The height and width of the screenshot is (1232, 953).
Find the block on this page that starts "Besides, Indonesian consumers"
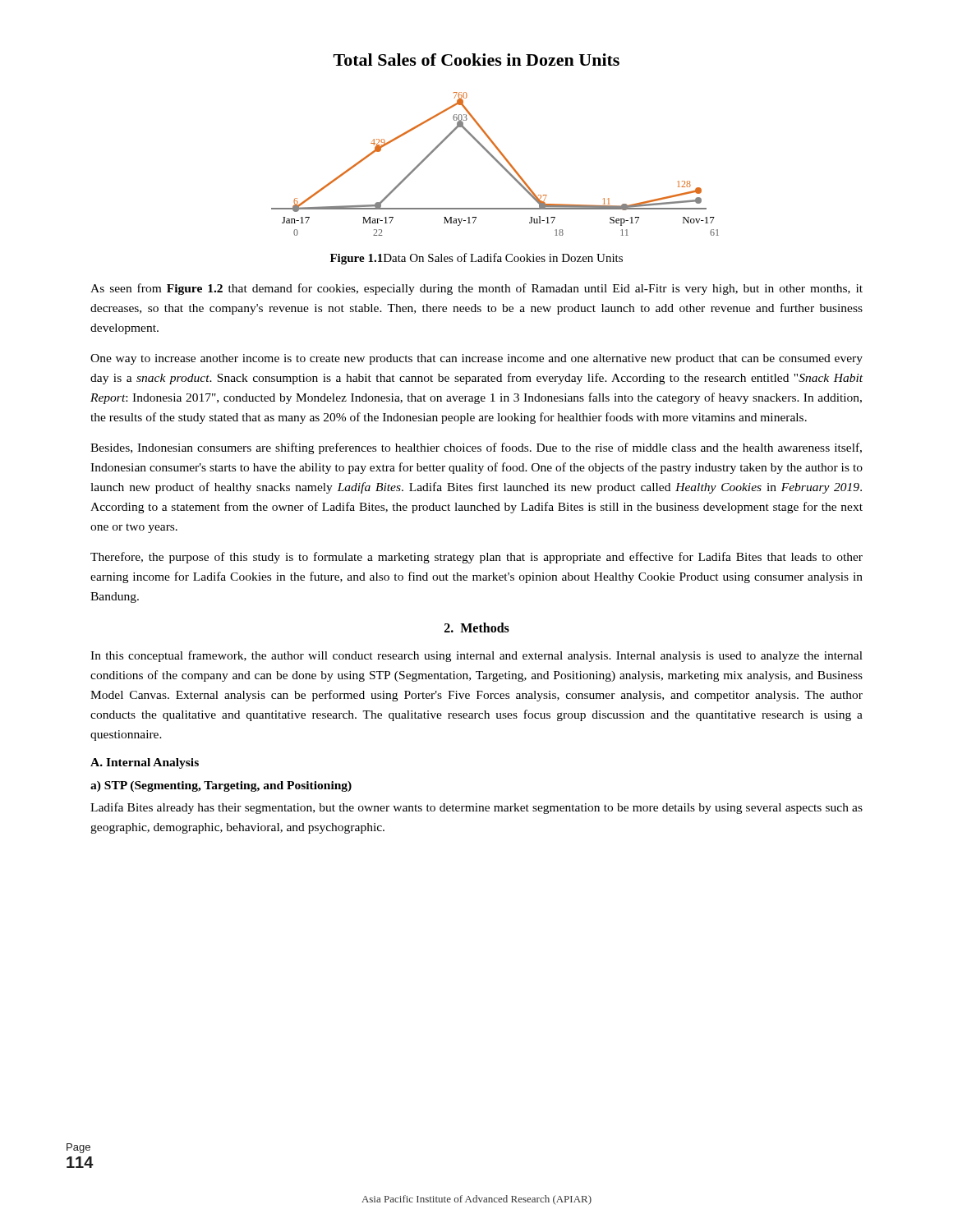pos(476,487)
